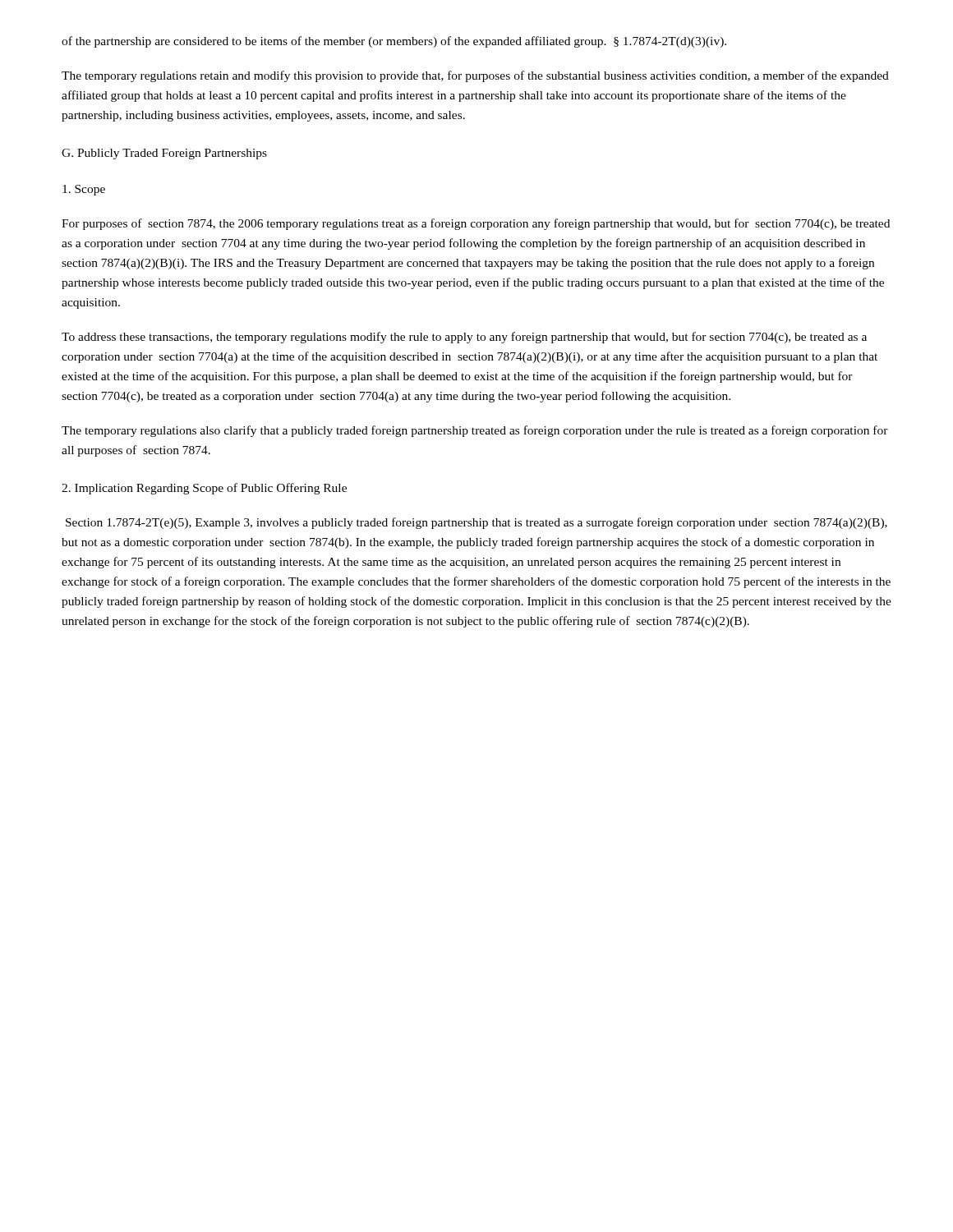Click on the text starting "The temporary regulations retain and modify"
953x1232 pixels.
pos(475,95)
